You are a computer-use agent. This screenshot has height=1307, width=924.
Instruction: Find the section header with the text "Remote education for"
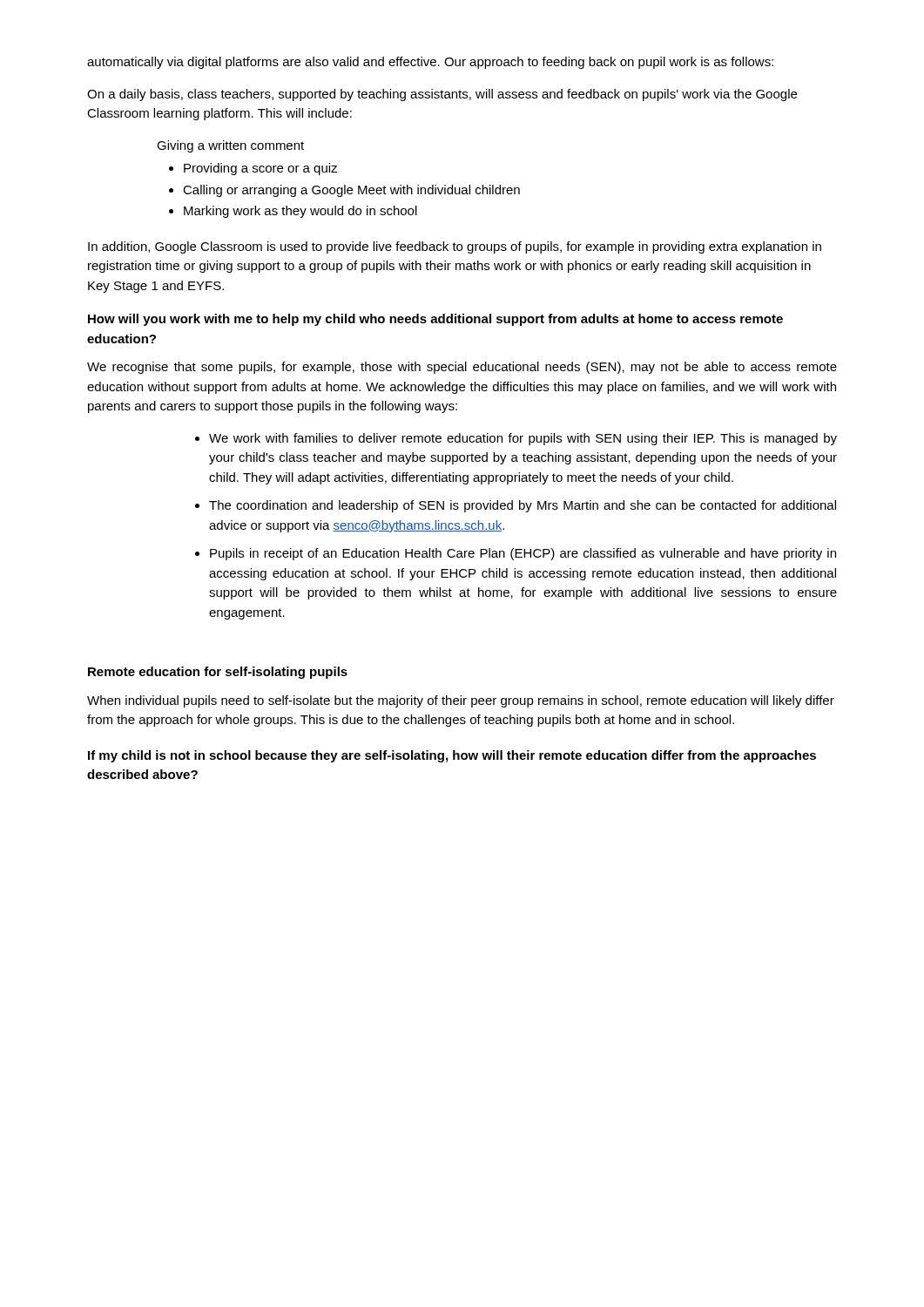217,671
